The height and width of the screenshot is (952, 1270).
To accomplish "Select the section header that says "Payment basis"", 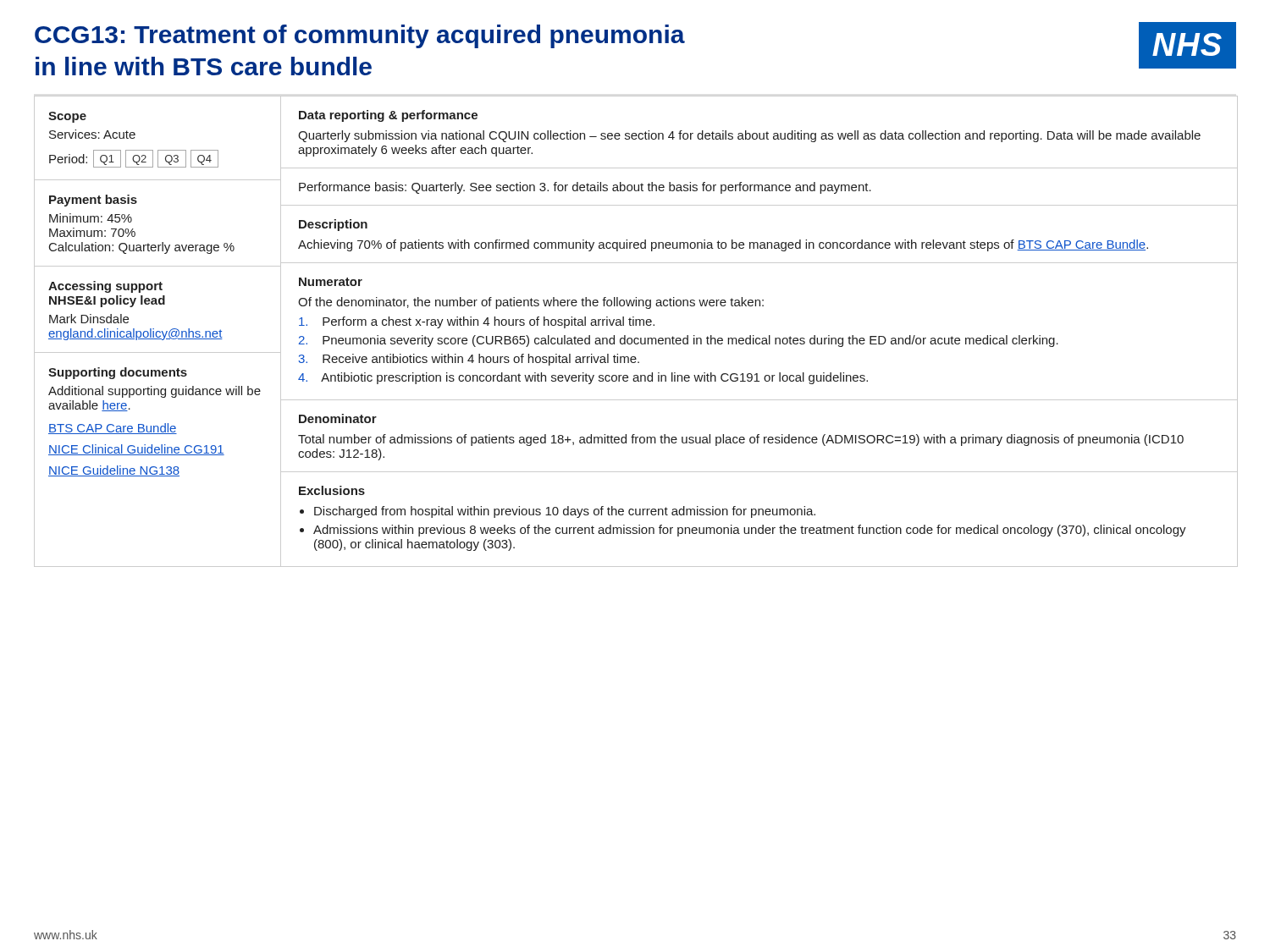I will [x=93, y=199].
